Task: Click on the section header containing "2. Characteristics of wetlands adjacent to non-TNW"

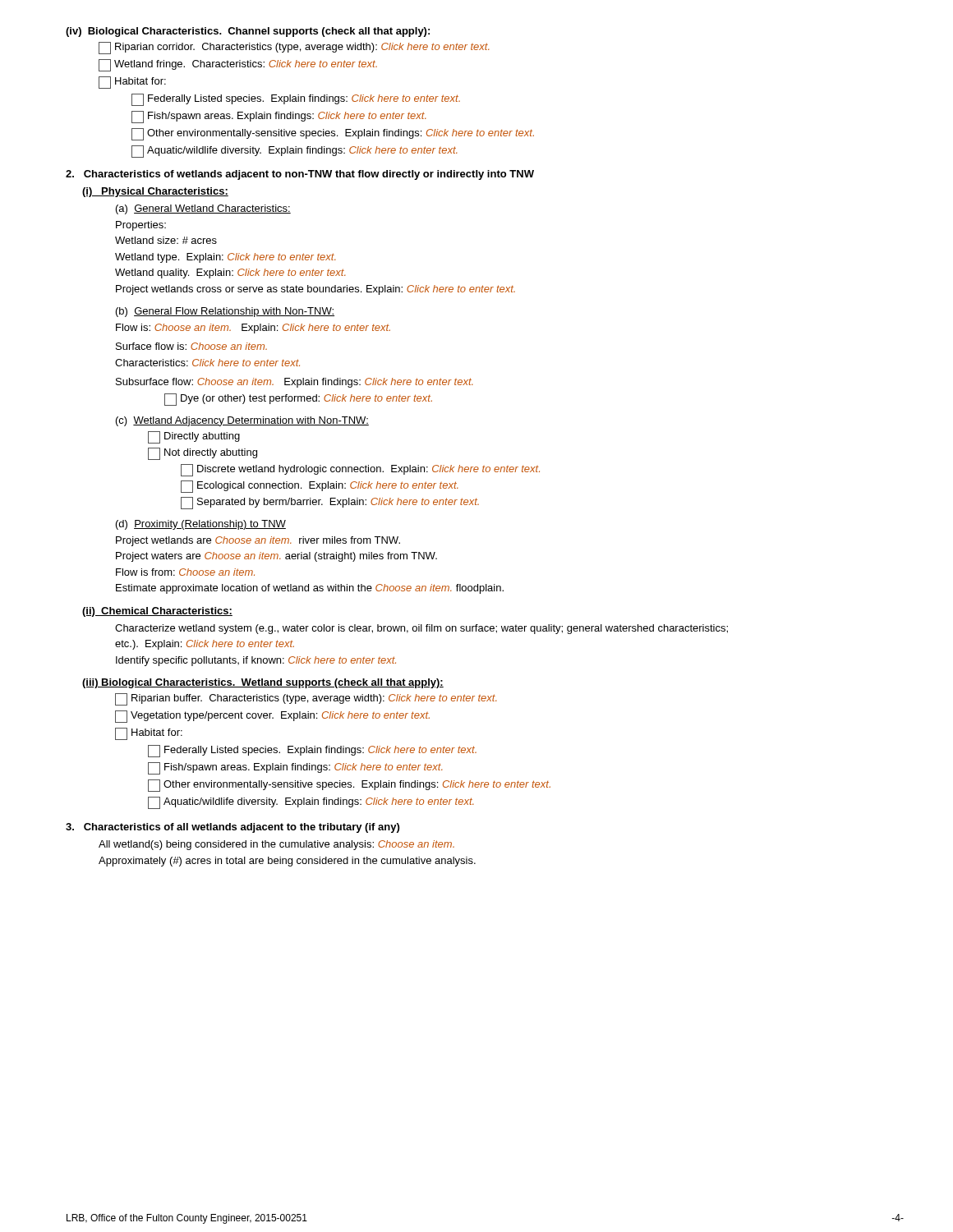Action: coord(300,174)
